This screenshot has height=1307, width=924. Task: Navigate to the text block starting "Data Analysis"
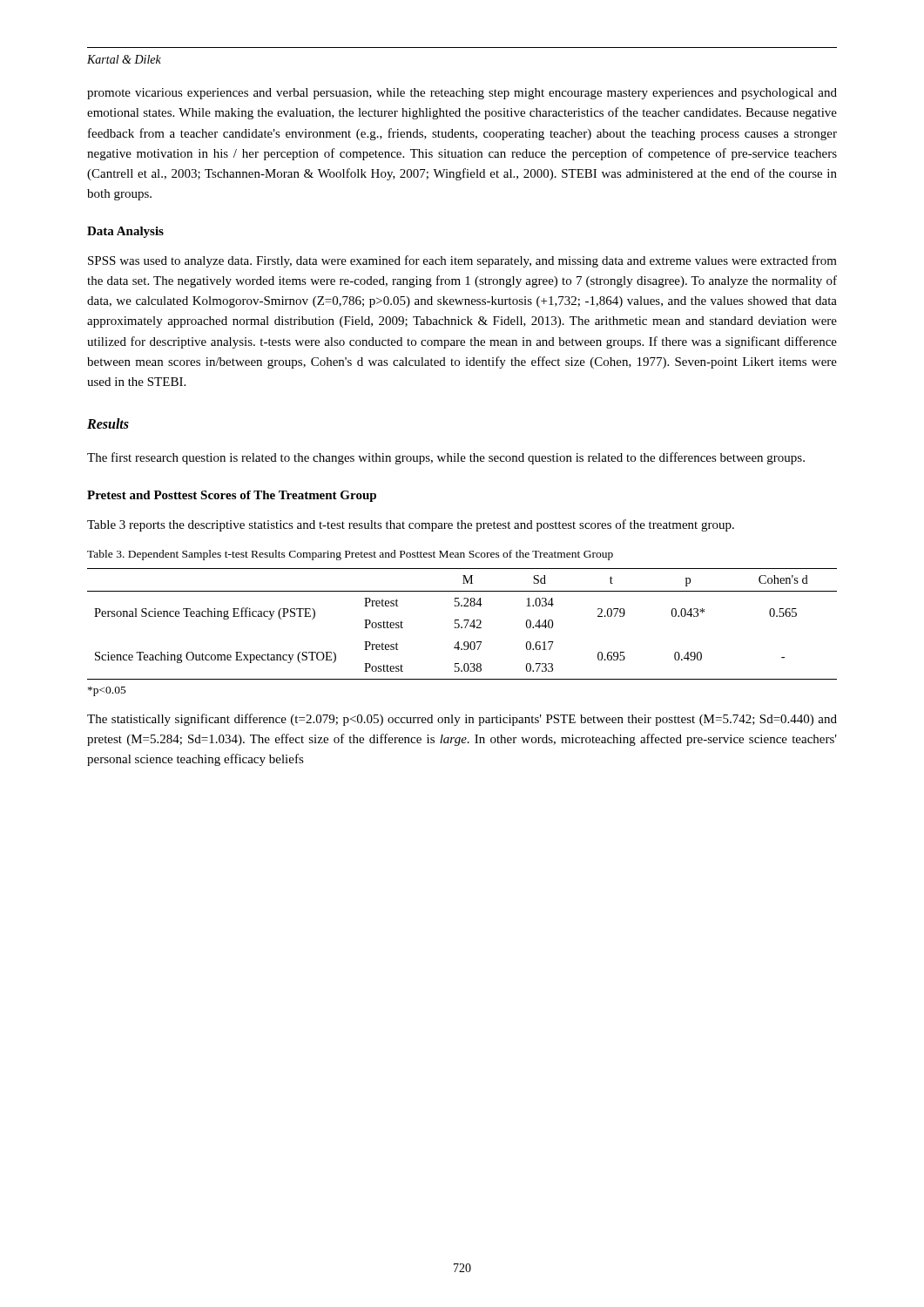(125, 230)
